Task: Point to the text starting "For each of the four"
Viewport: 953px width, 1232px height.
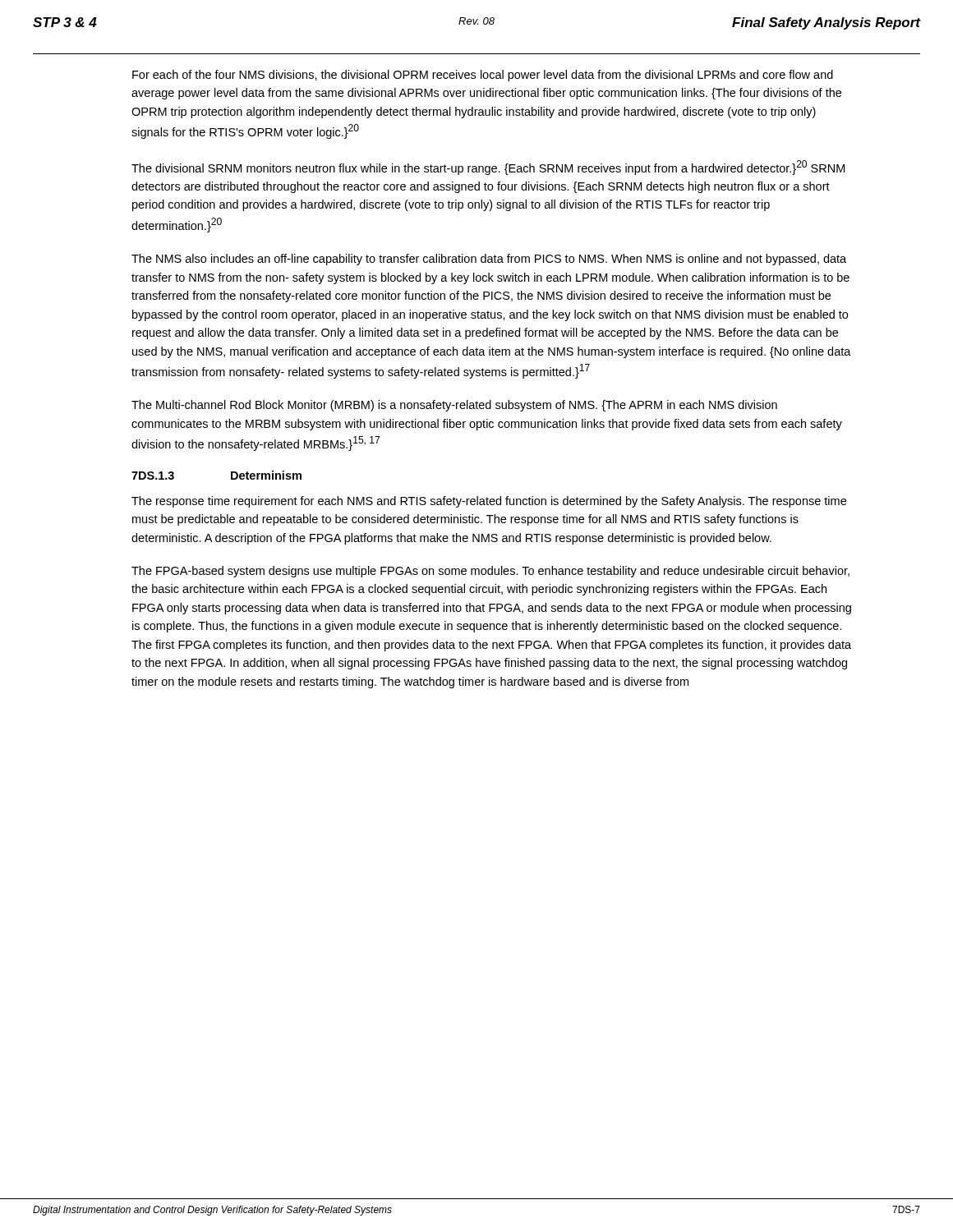Action: click(487, 104)
